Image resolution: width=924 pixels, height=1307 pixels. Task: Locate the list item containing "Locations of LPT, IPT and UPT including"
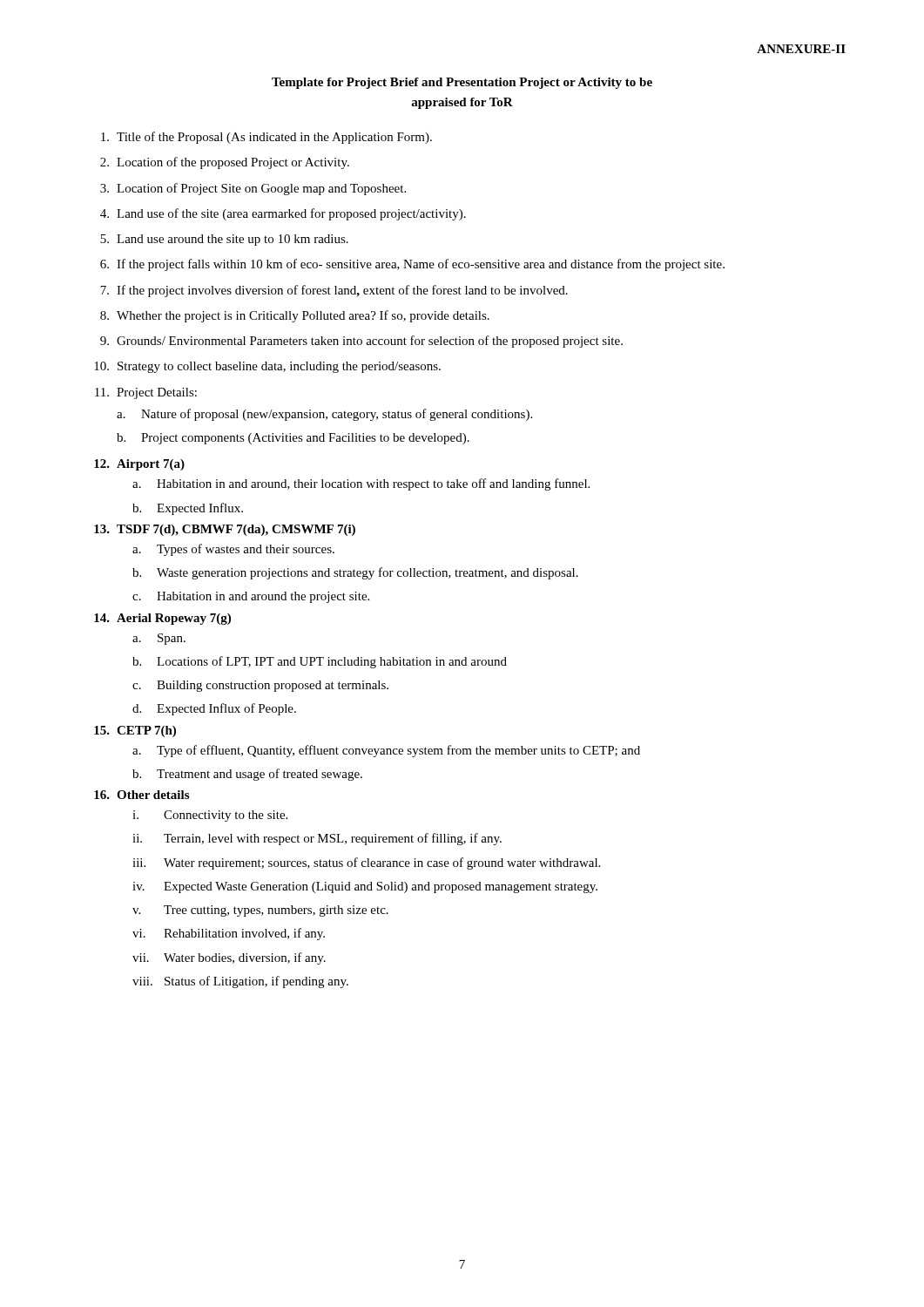332,661
